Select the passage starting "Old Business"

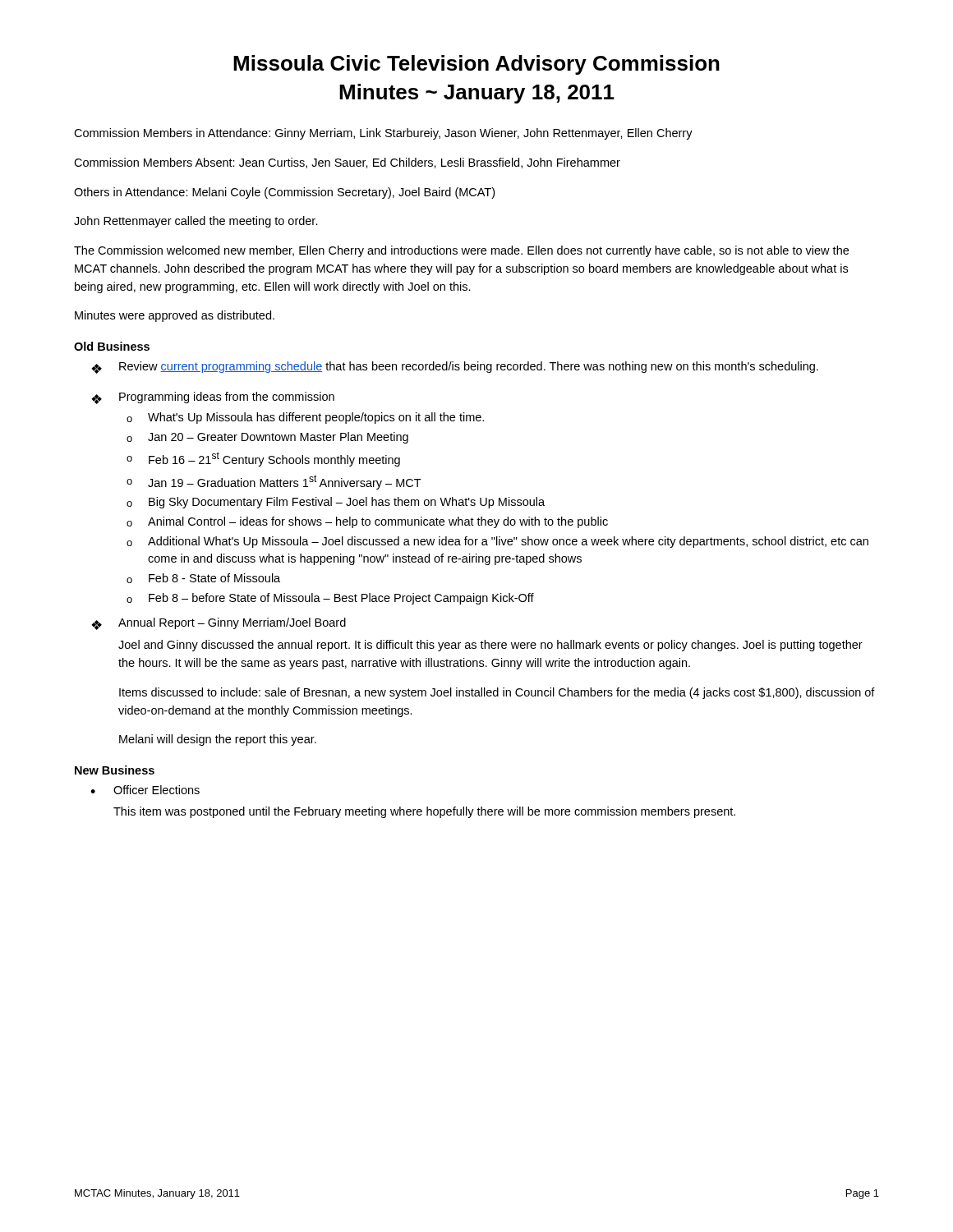pyautogui.click(x=112, y=347)
